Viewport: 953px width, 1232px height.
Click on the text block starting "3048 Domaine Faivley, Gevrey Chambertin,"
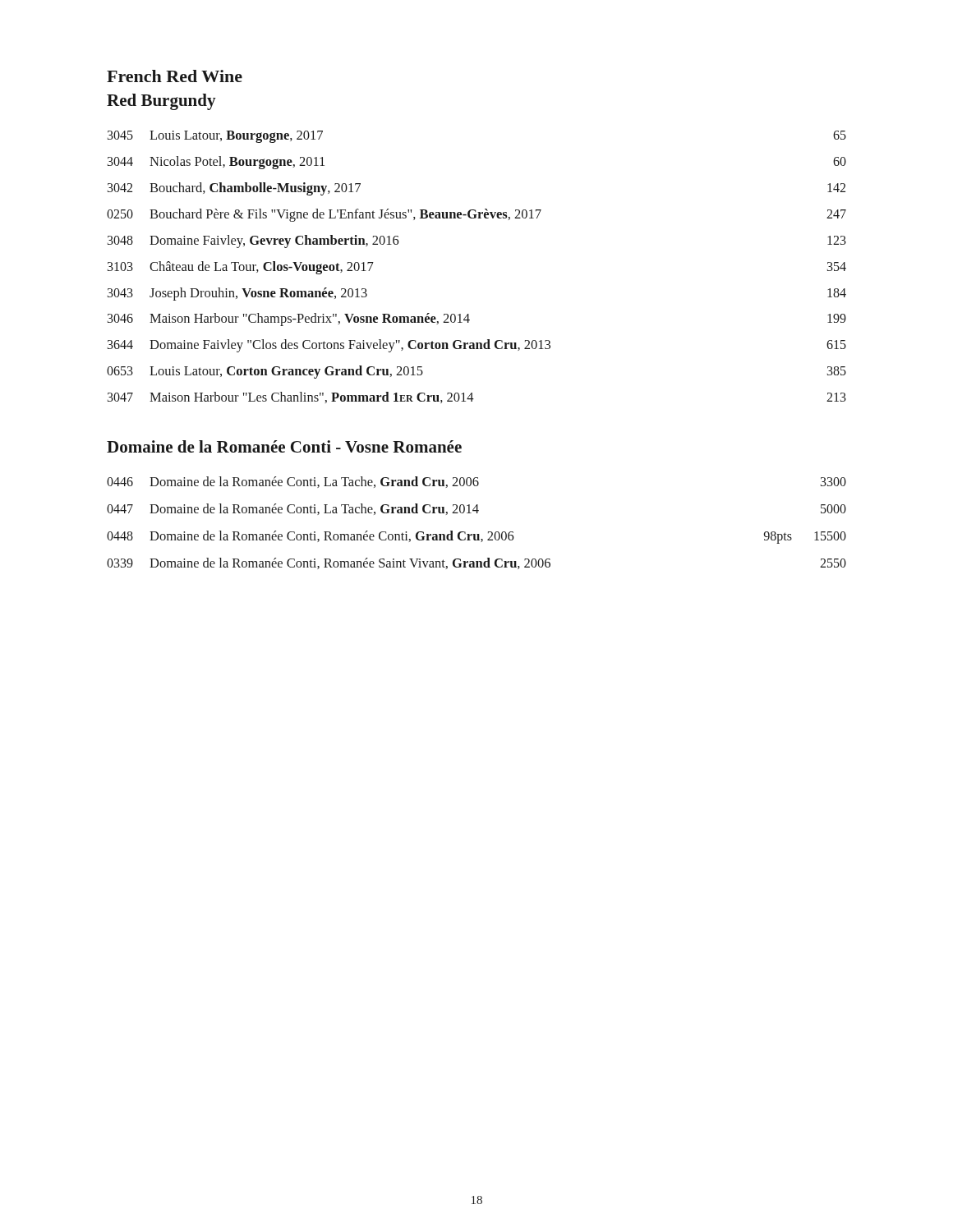tap(271, 241)
